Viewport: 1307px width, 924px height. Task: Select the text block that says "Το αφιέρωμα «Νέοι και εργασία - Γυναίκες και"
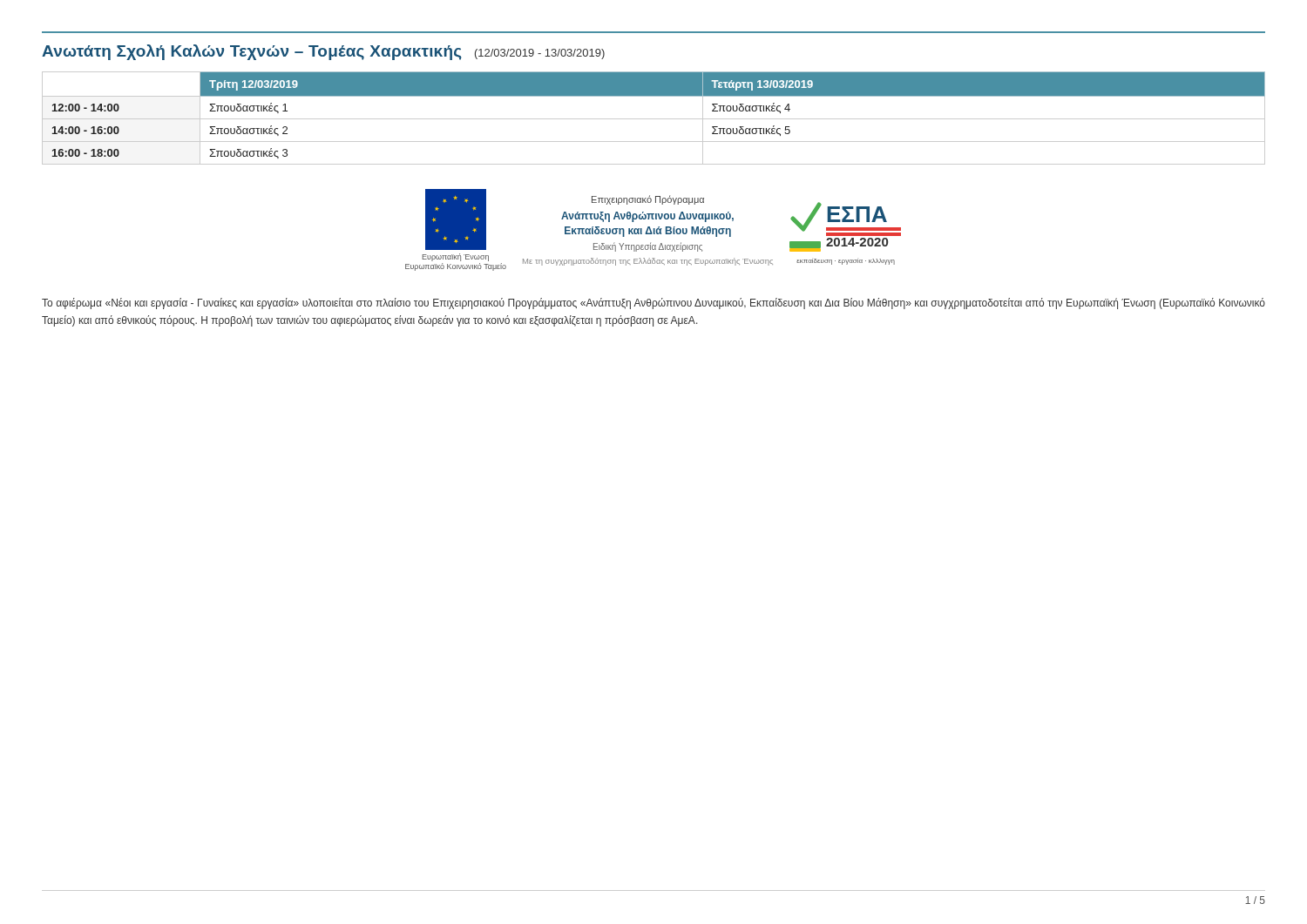654,312
